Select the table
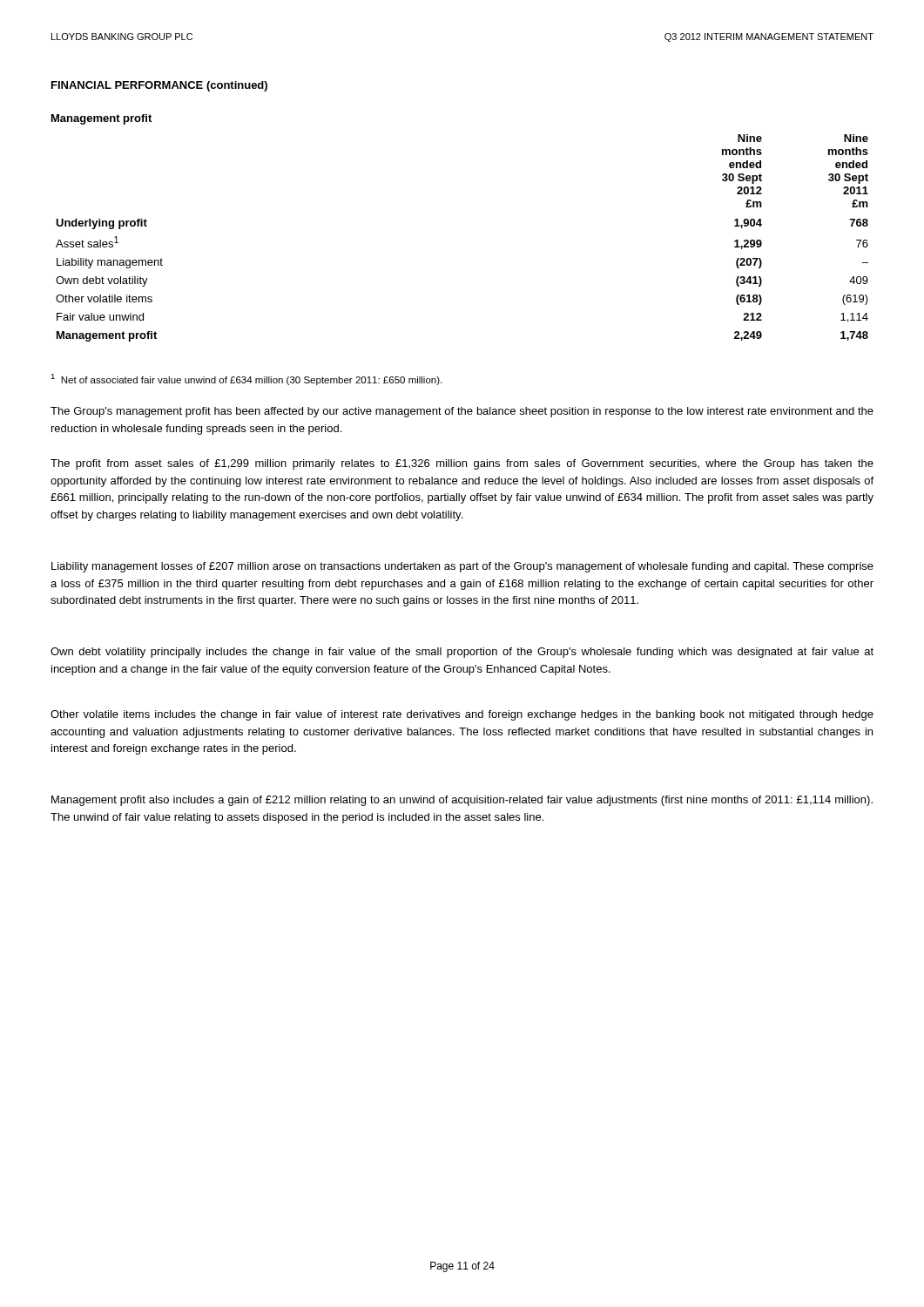This screenshot has height=1307, width=924. tap(462, 237)
